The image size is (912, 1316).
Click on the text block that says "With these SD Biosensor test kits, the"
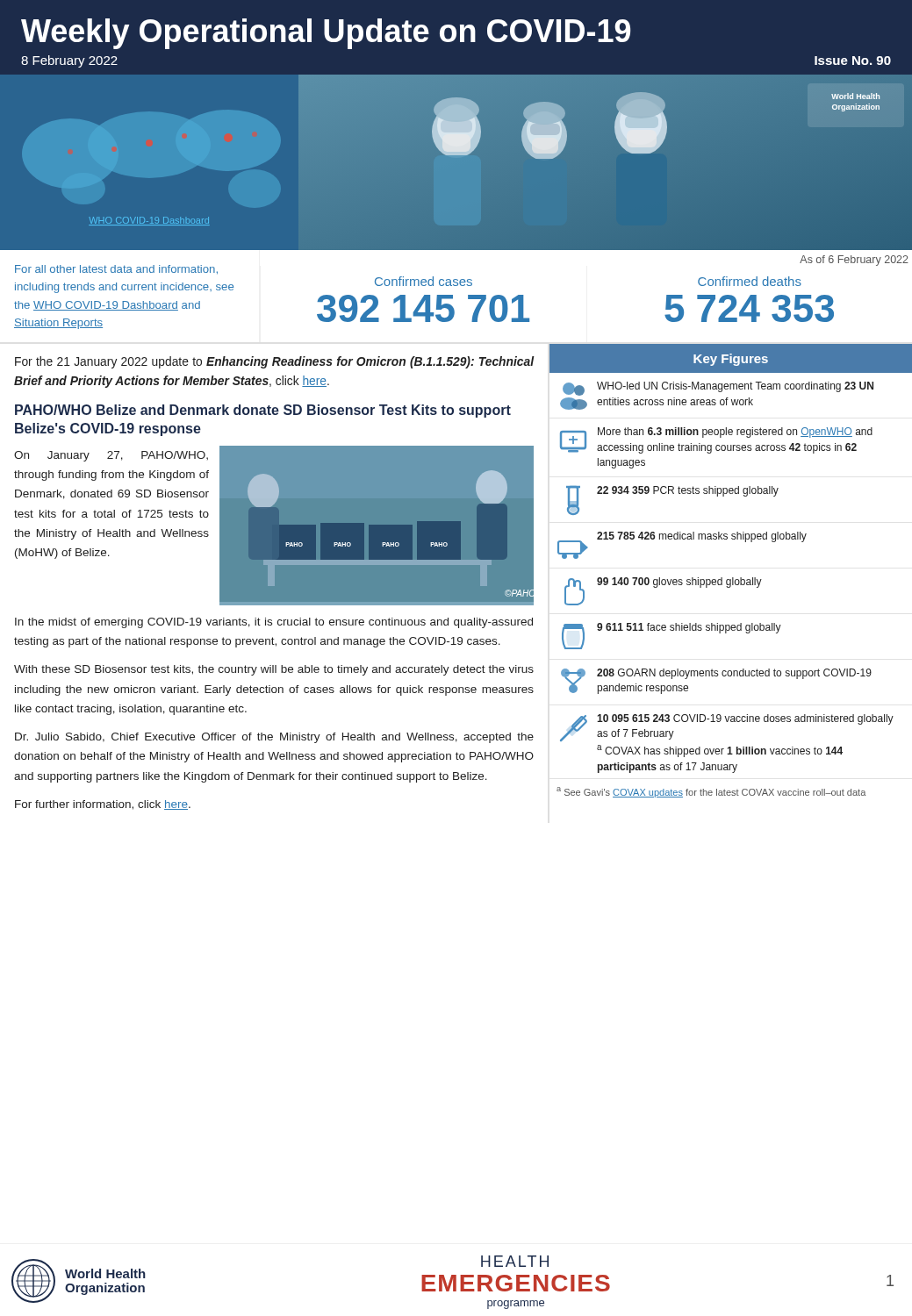point(274,689)
